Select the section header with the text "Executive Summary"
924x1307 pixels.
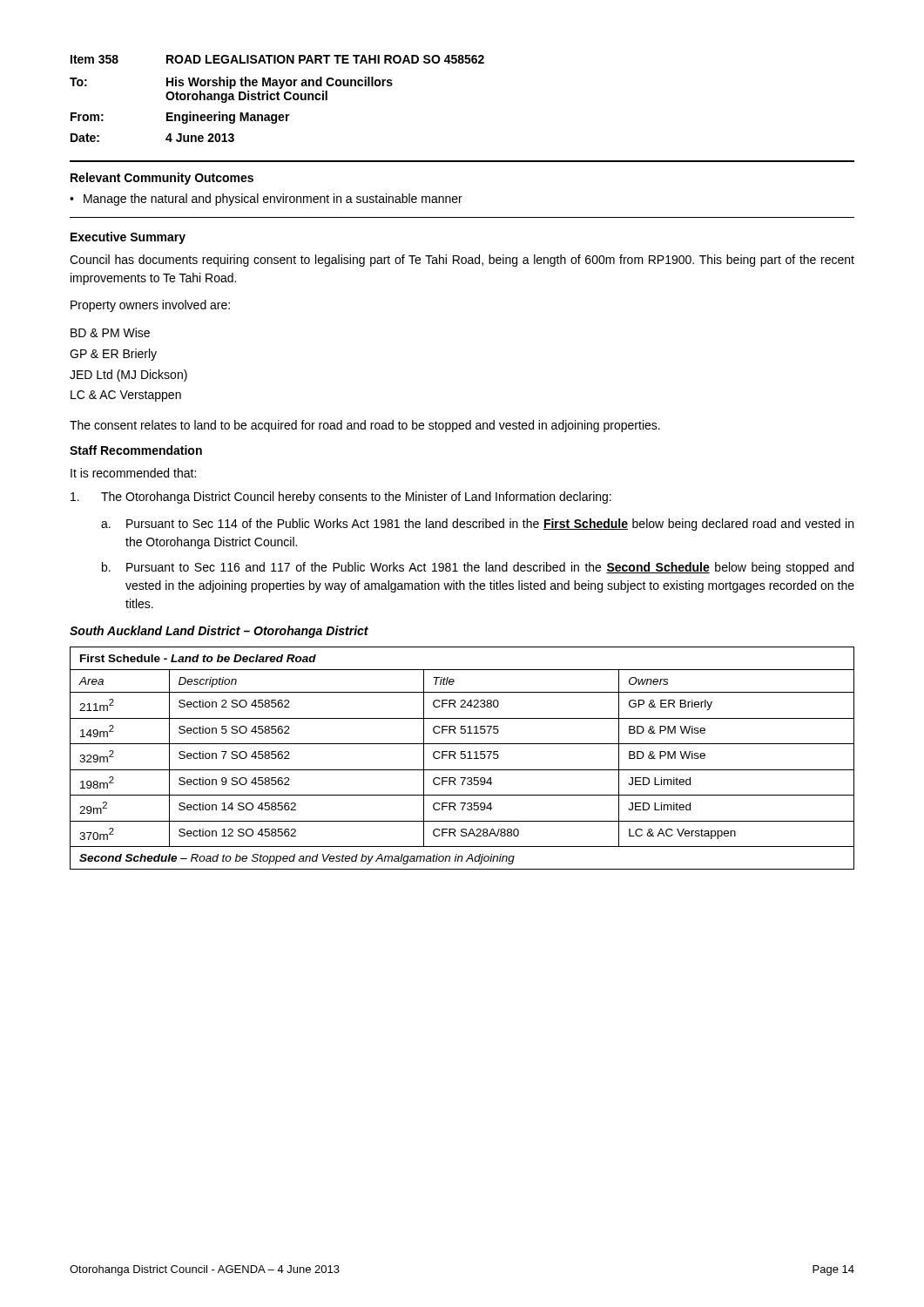(128, 237)
